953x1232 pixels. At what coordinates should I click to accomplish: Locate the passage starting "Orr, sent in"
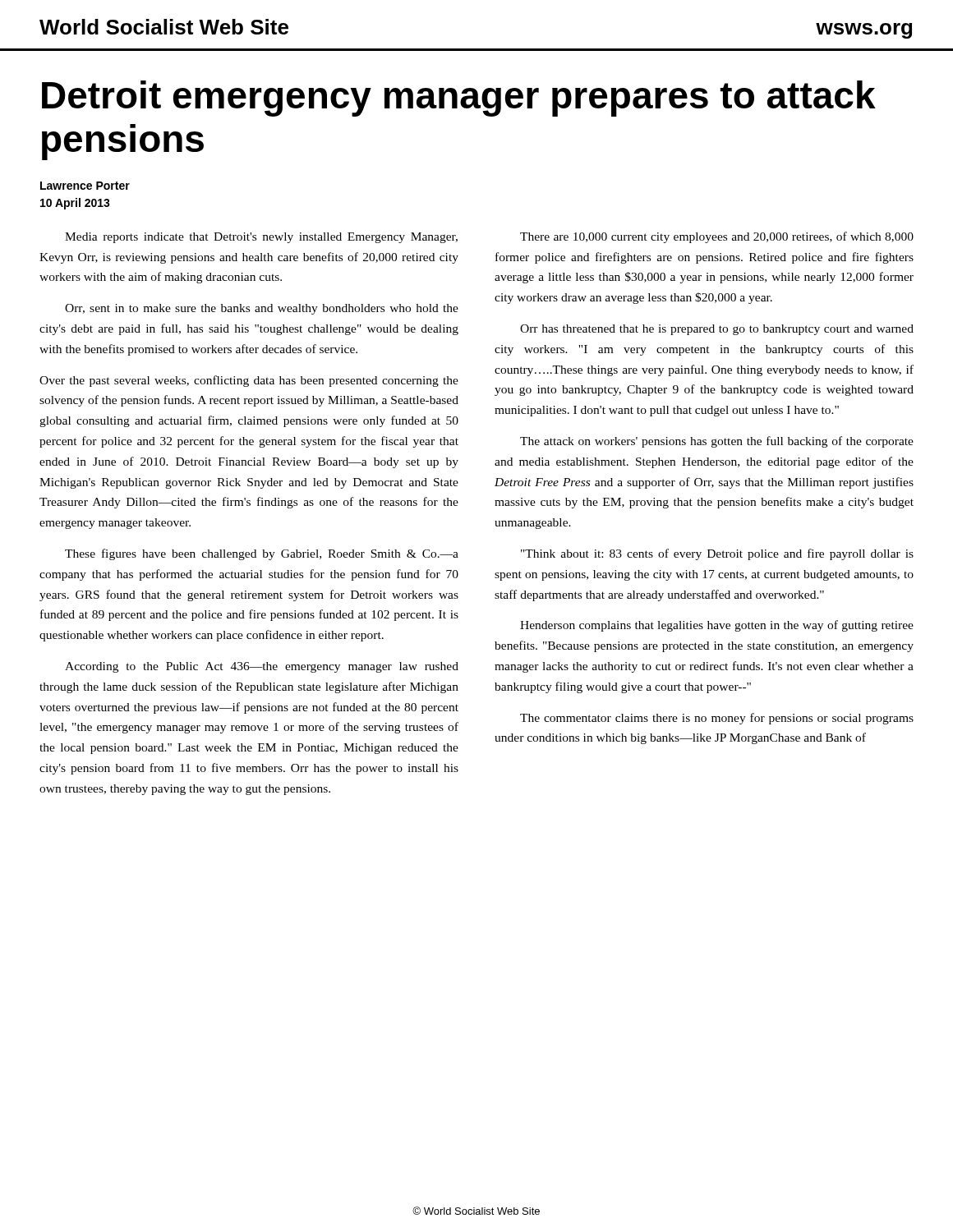coord(249,329)
